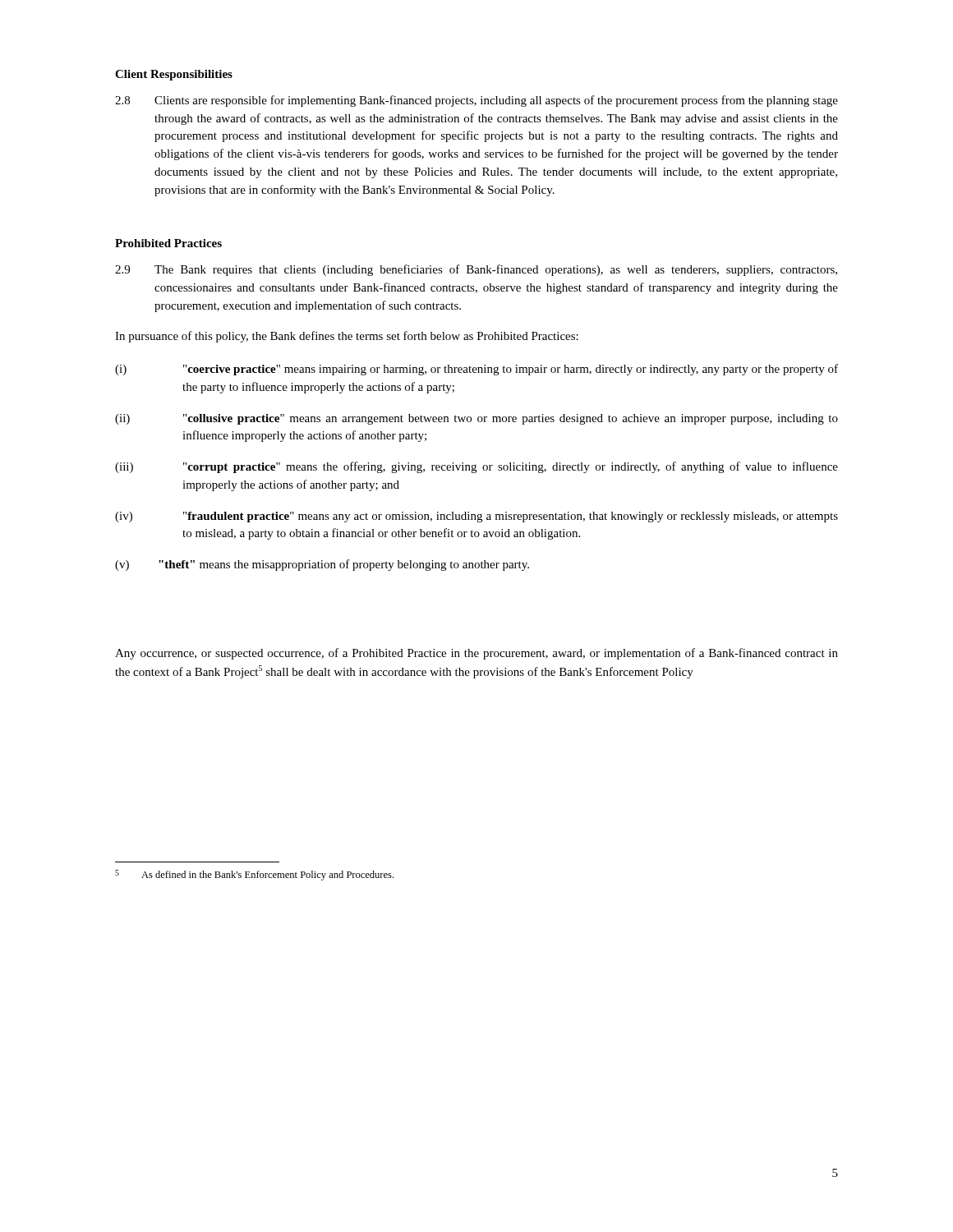Find the block on this page that starts "(v) "theft" means the misappropriation"
This screenshot has width=953, height=1232.
476,565
